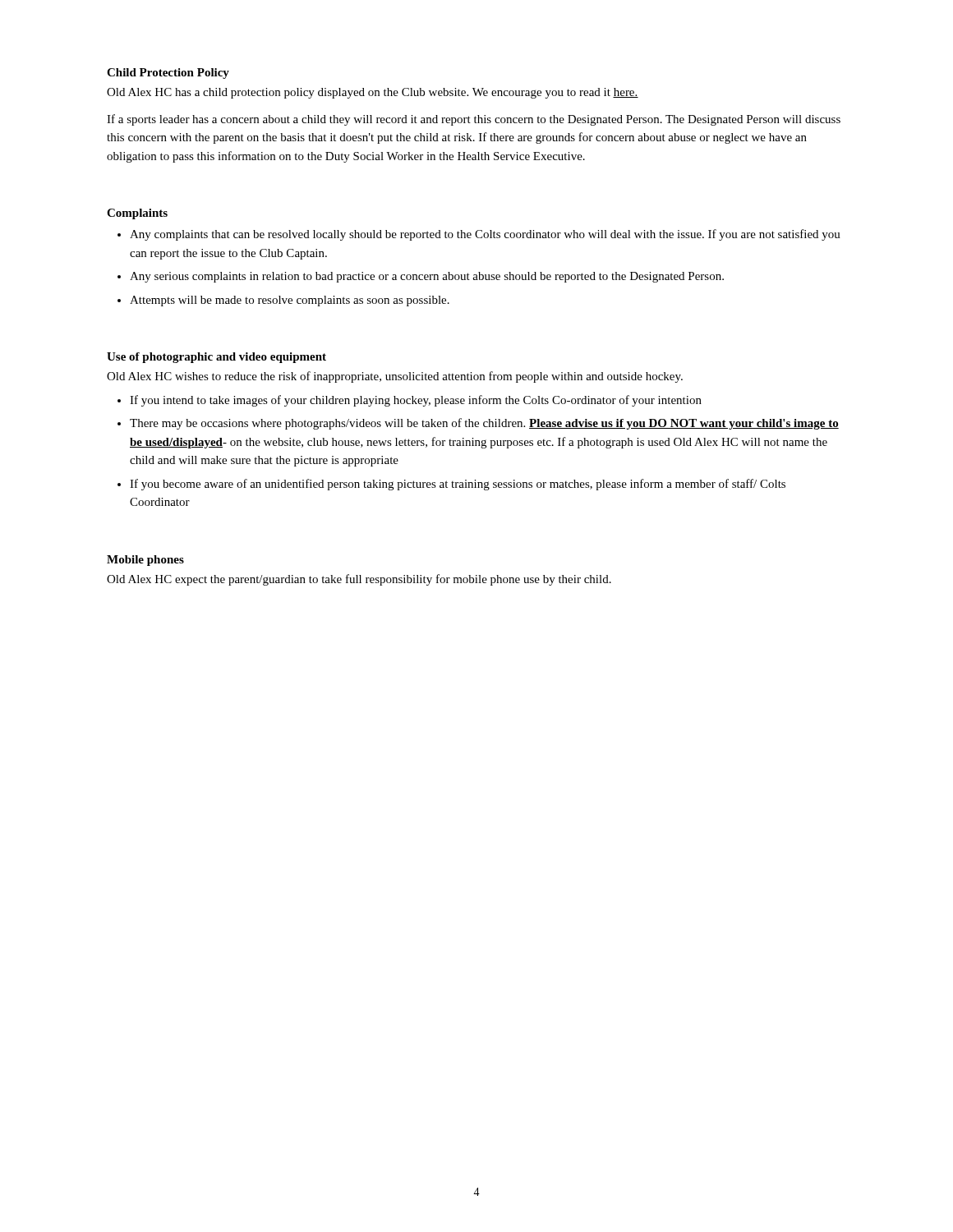Navigate to the passage starting "If you become aware of an unidentified person"

(x=458, y=493)
